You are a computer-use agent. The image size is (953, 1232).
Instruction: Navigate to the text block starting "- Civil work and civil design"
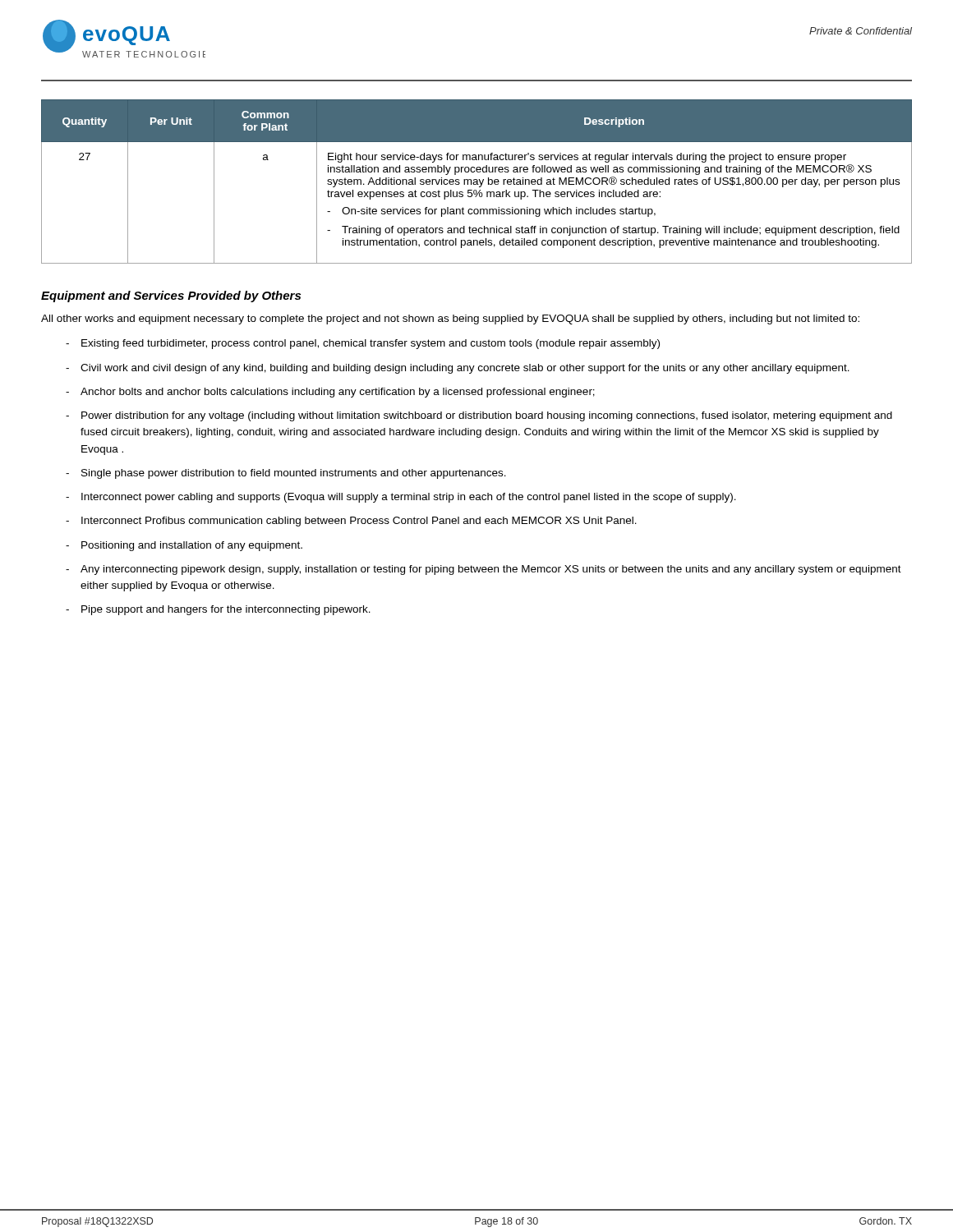pos(489,368)
